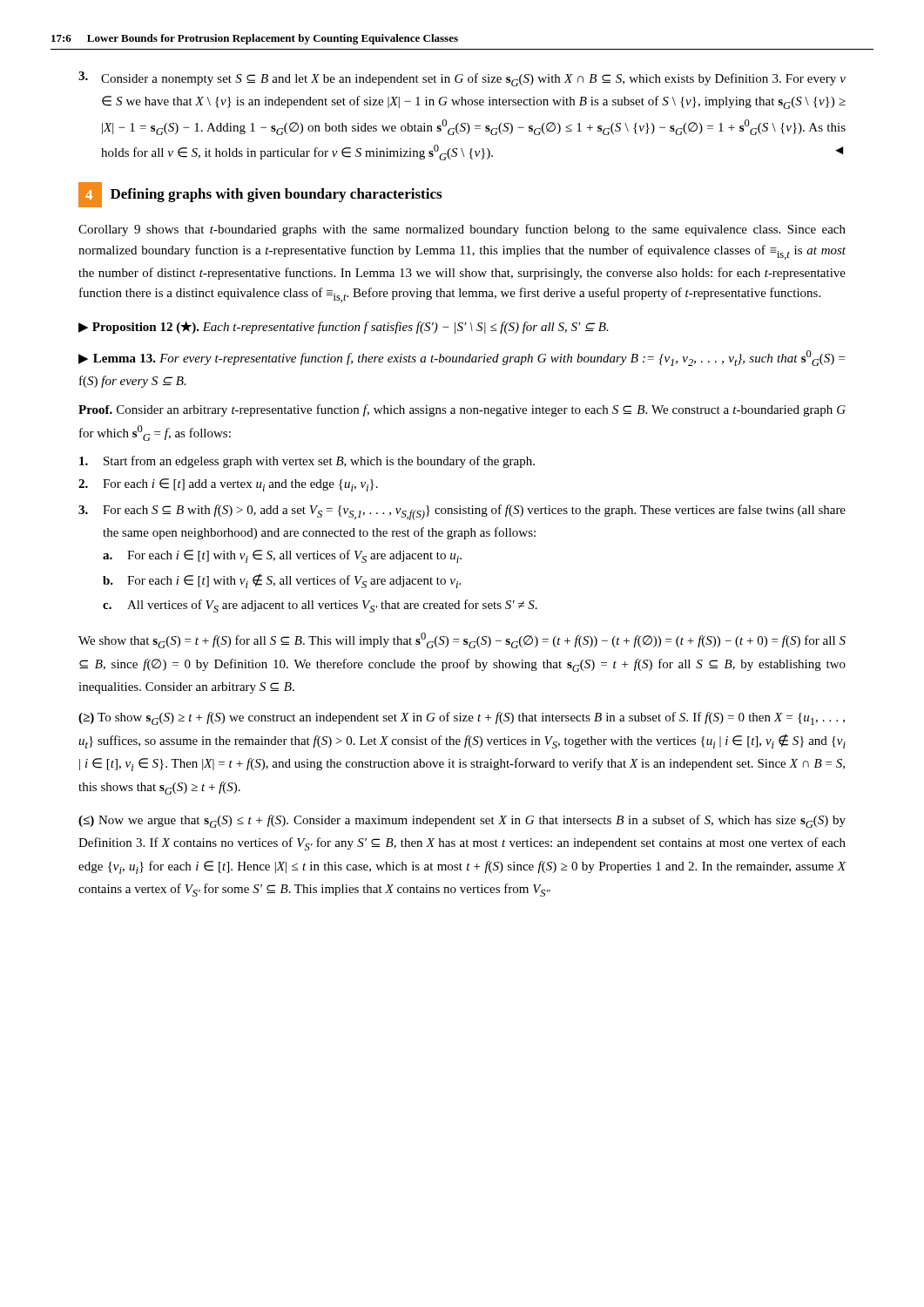Find the block on this page that starts "▶ Proposition 12 (★)."
This screenshot has height=1307, width=924.
[x=462, y=327]
